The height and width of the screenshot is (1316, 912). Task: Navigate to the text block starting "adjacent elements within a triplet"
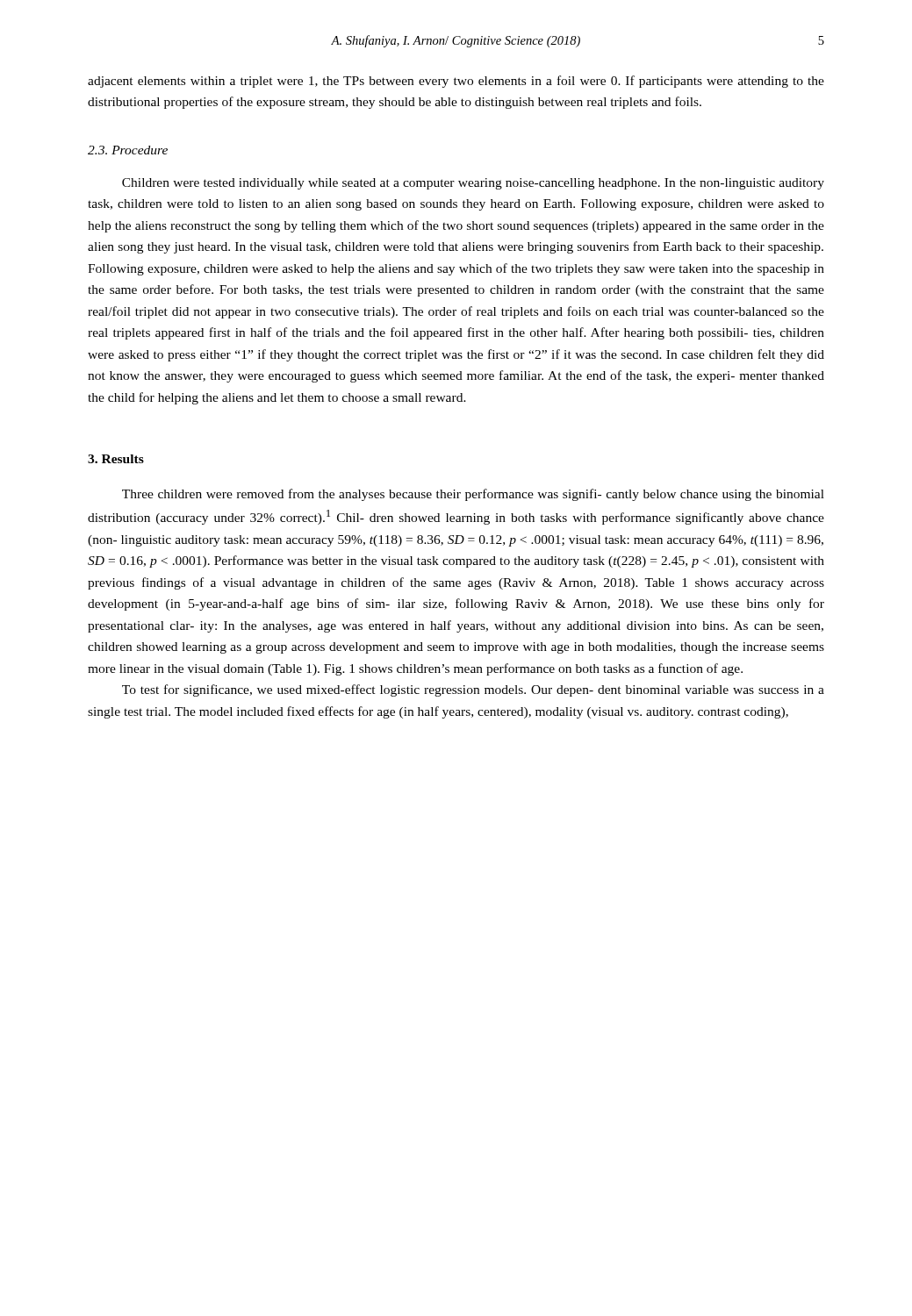456,91
